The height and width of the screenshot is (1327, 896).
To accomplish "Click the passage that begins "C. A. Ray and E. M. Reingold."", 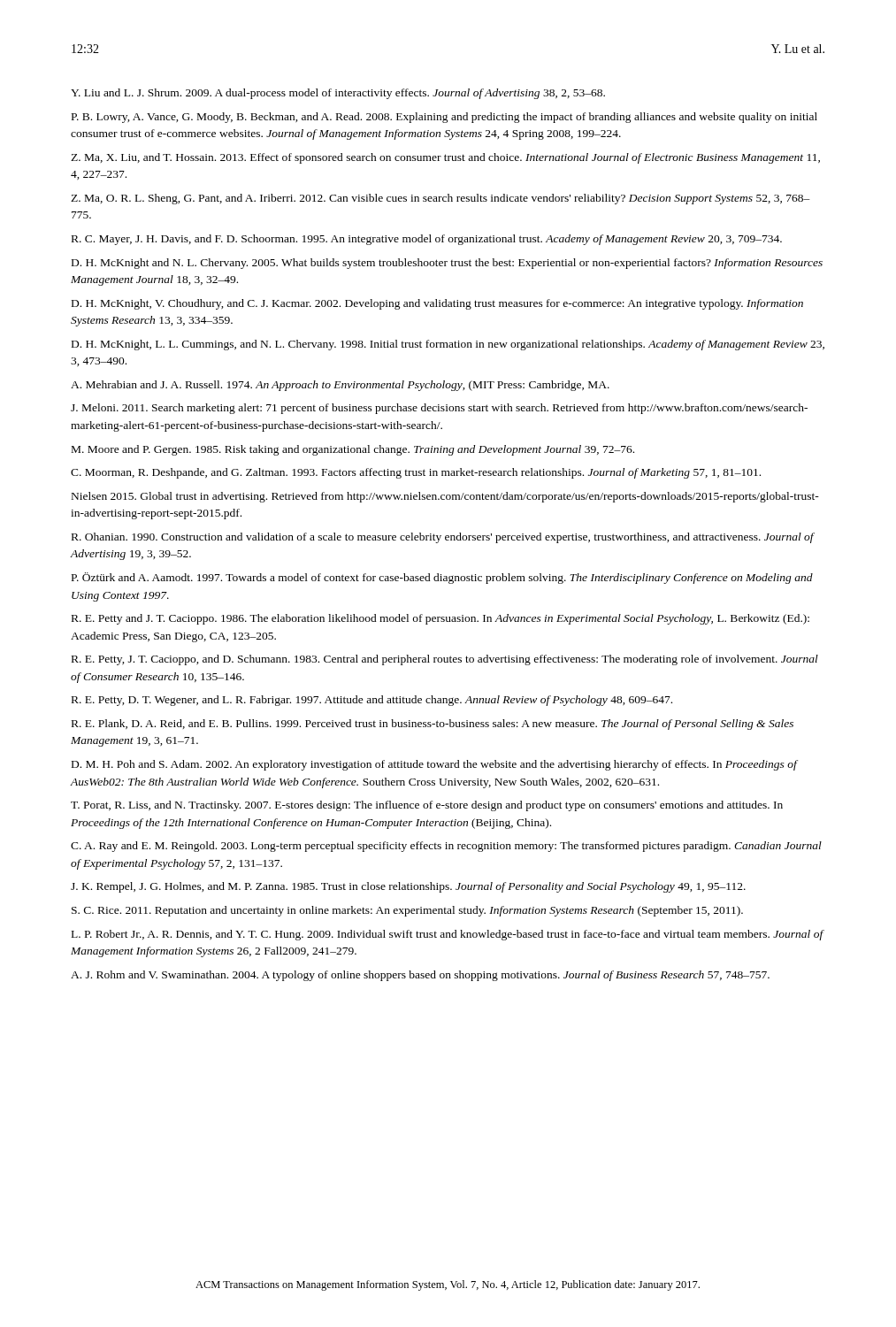I will pos(448,854).
